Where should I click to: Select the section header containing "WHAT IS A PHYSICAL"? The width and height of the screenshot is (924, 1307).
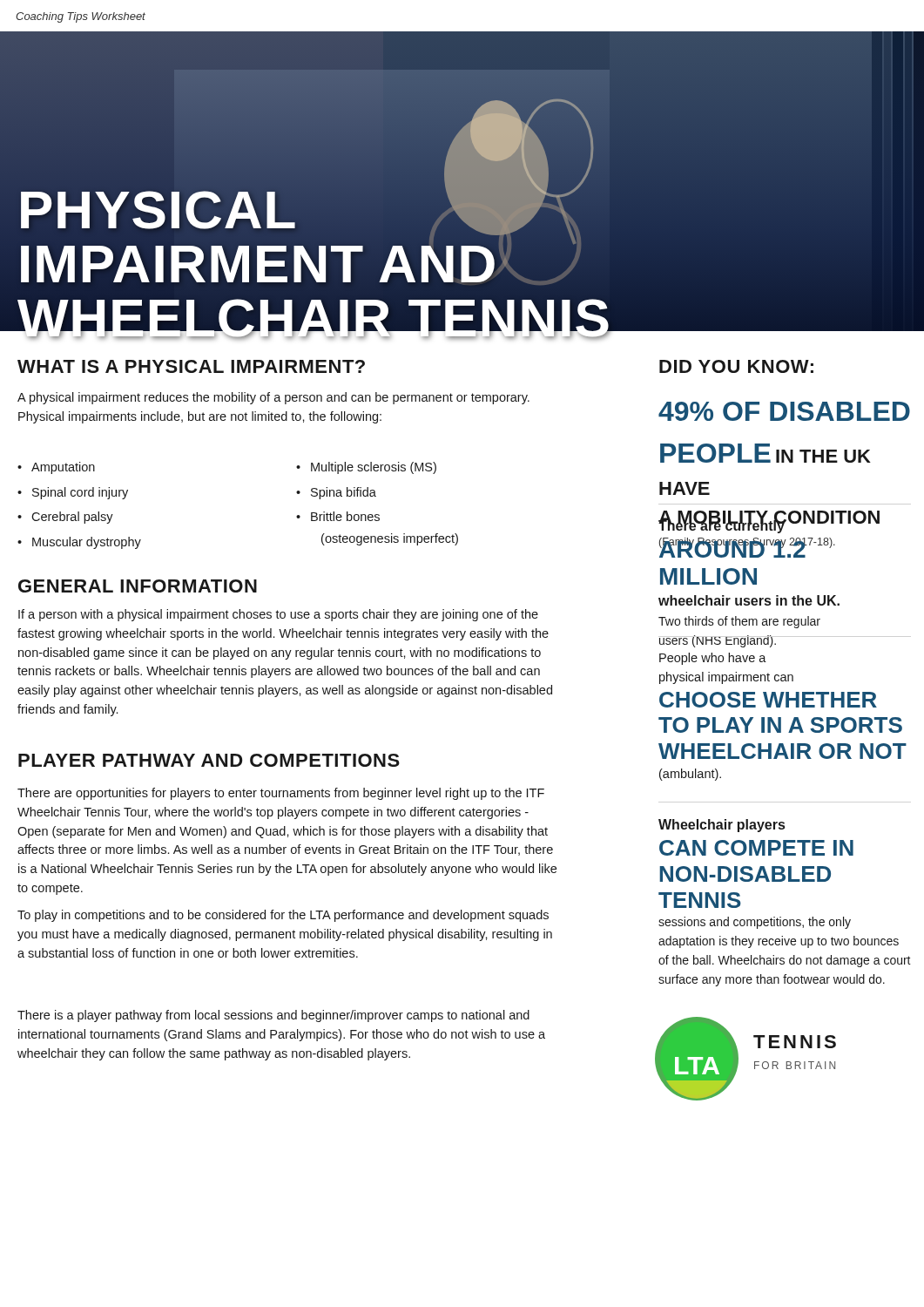[287, 367]
